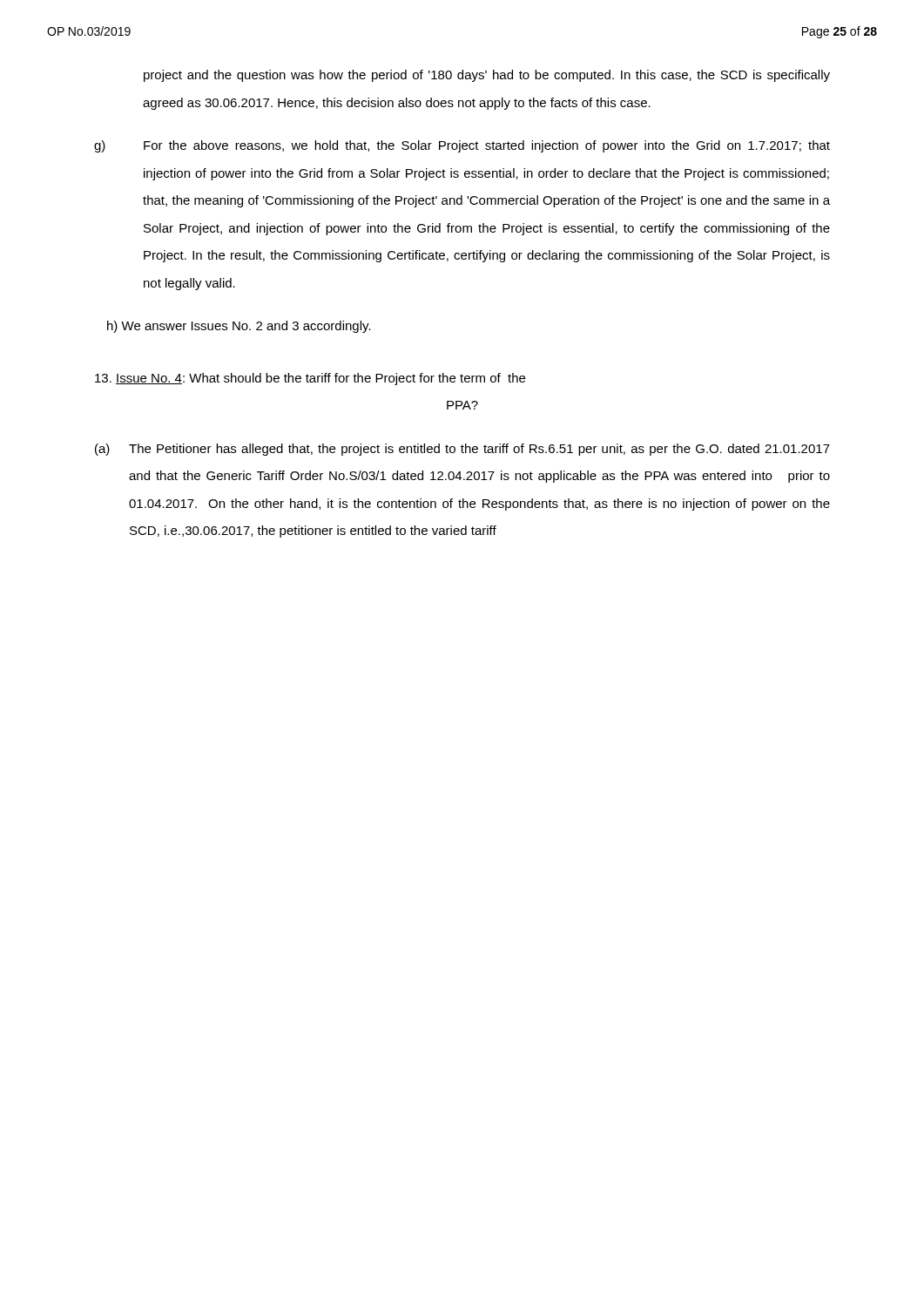Locate the passage starting "project and the question was"

coord(486,88)
